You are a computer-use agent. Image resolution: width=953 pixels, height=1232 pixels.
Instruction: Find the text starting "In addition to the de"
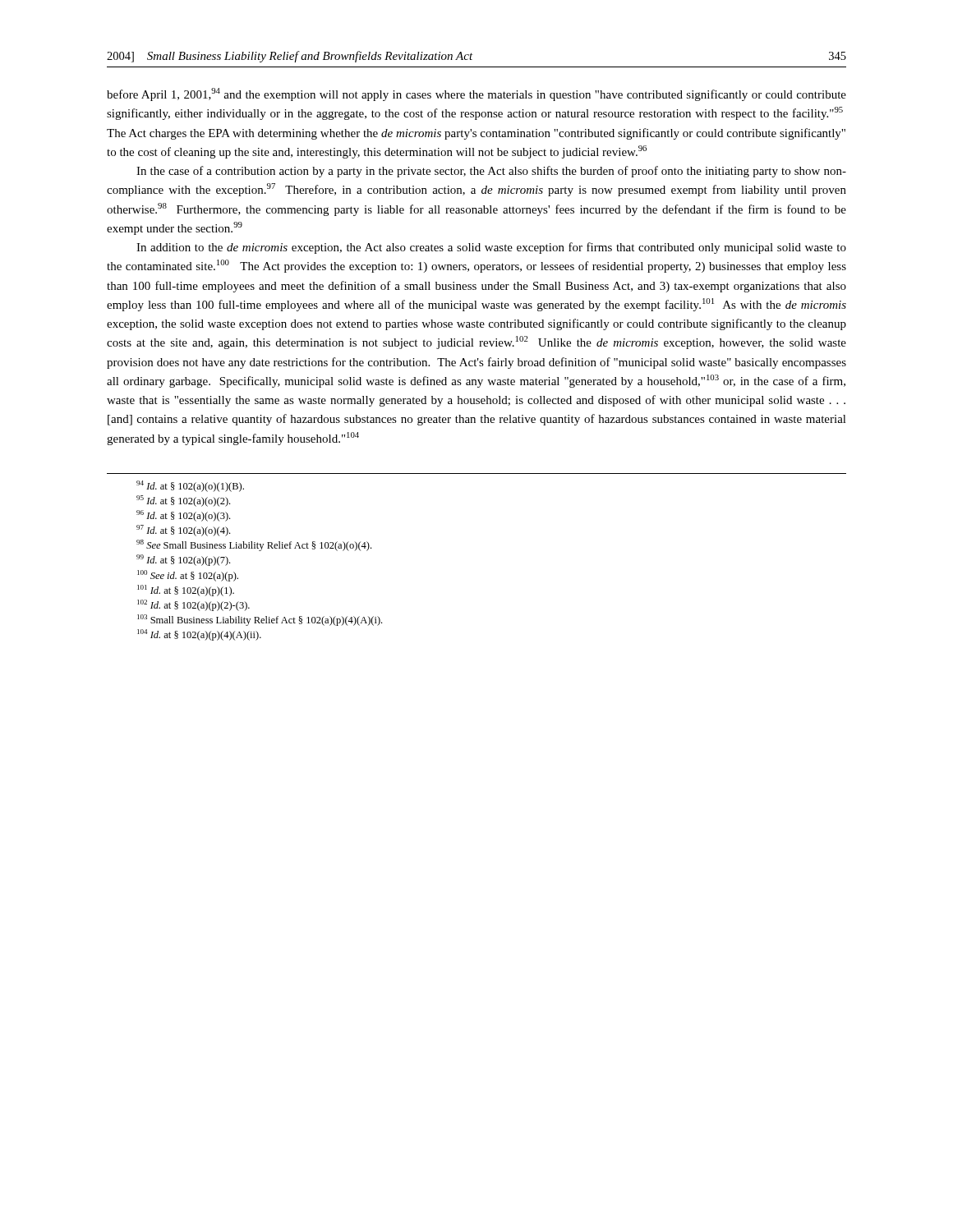(x=476, y=343)
